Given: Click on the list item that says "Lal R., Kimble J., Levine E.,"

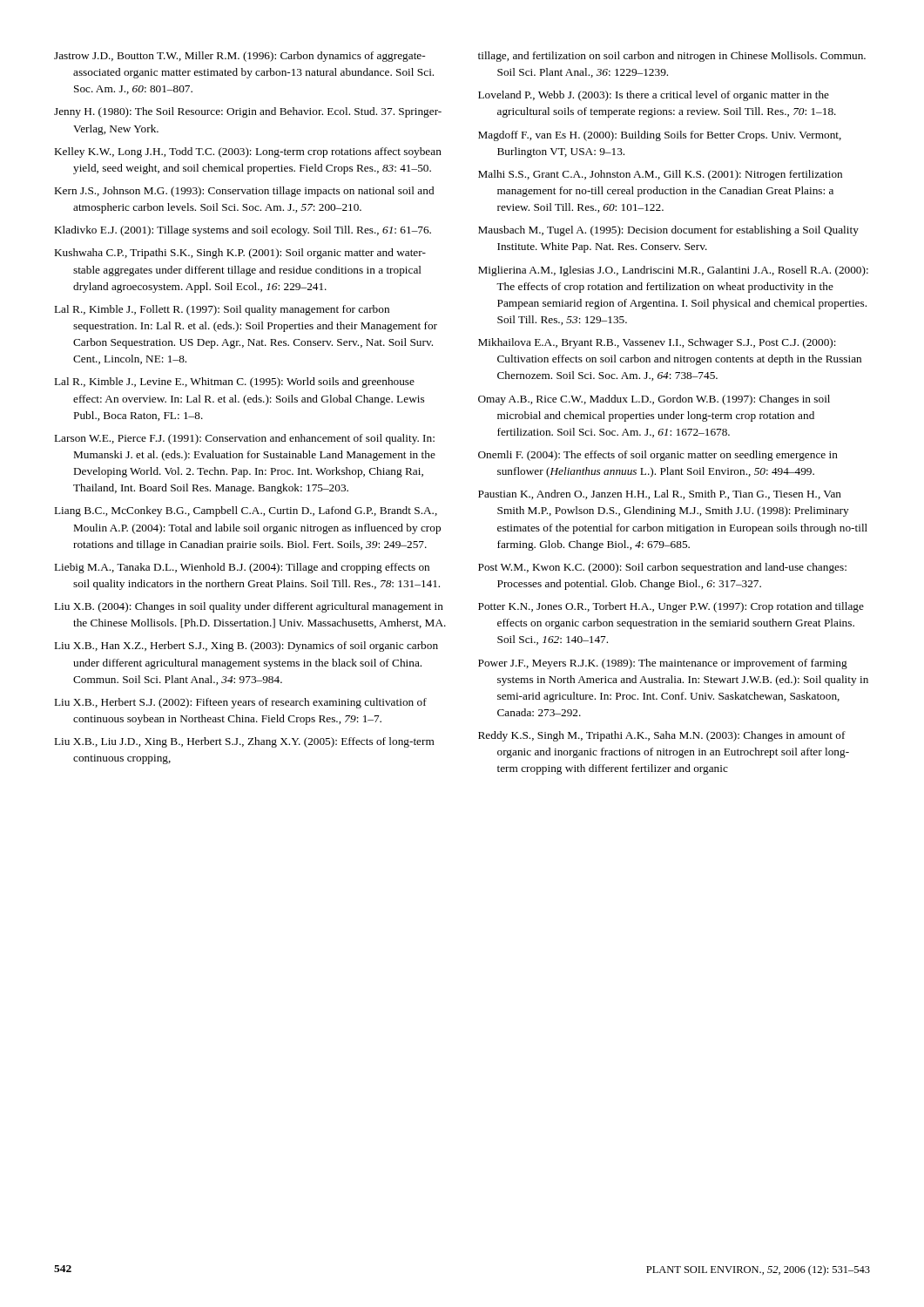Looking at the screenshot, I should click(x=239, y=398).
